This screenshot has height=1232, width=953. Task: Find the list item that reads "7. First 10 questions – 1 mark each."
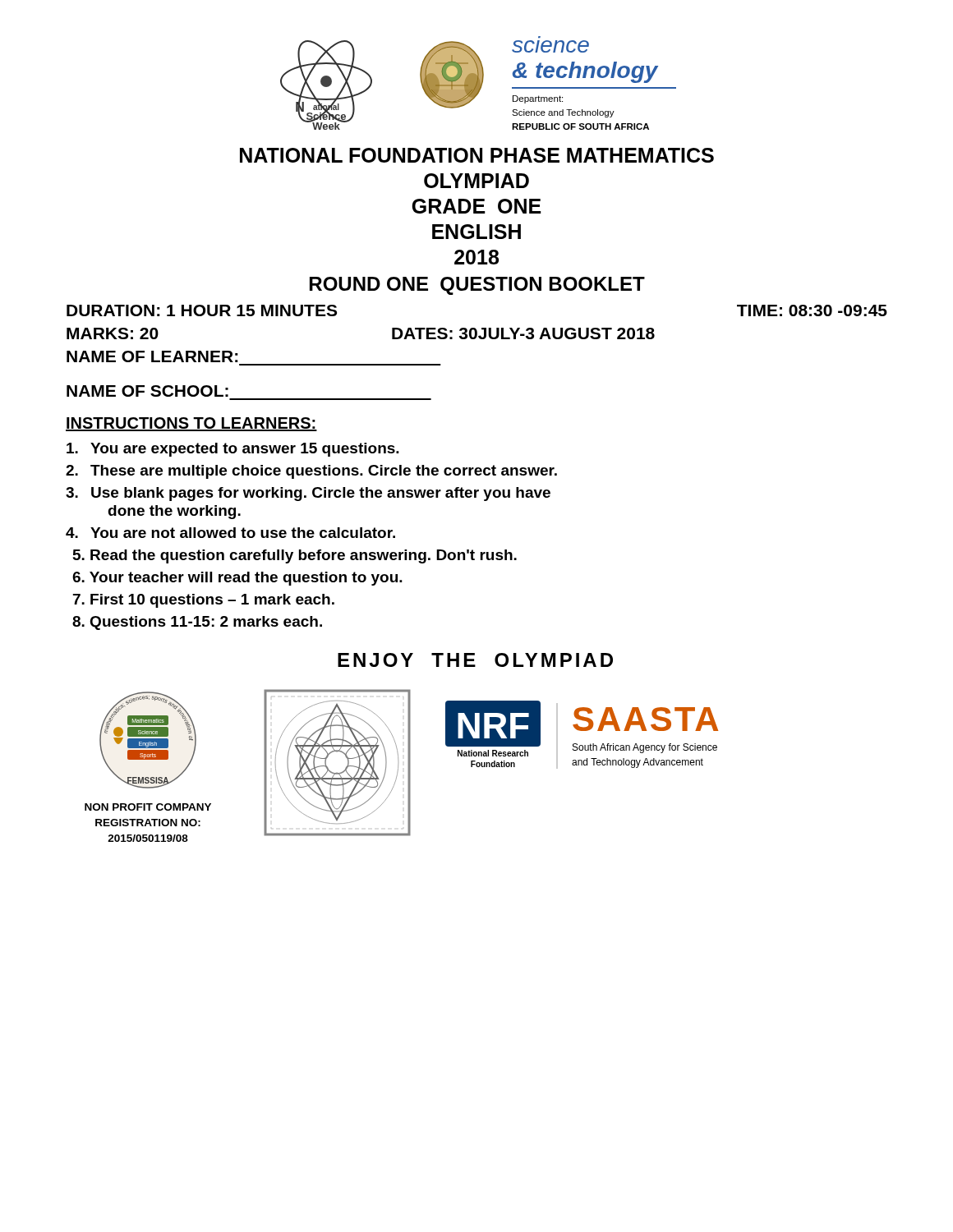(x=204, y=599)
